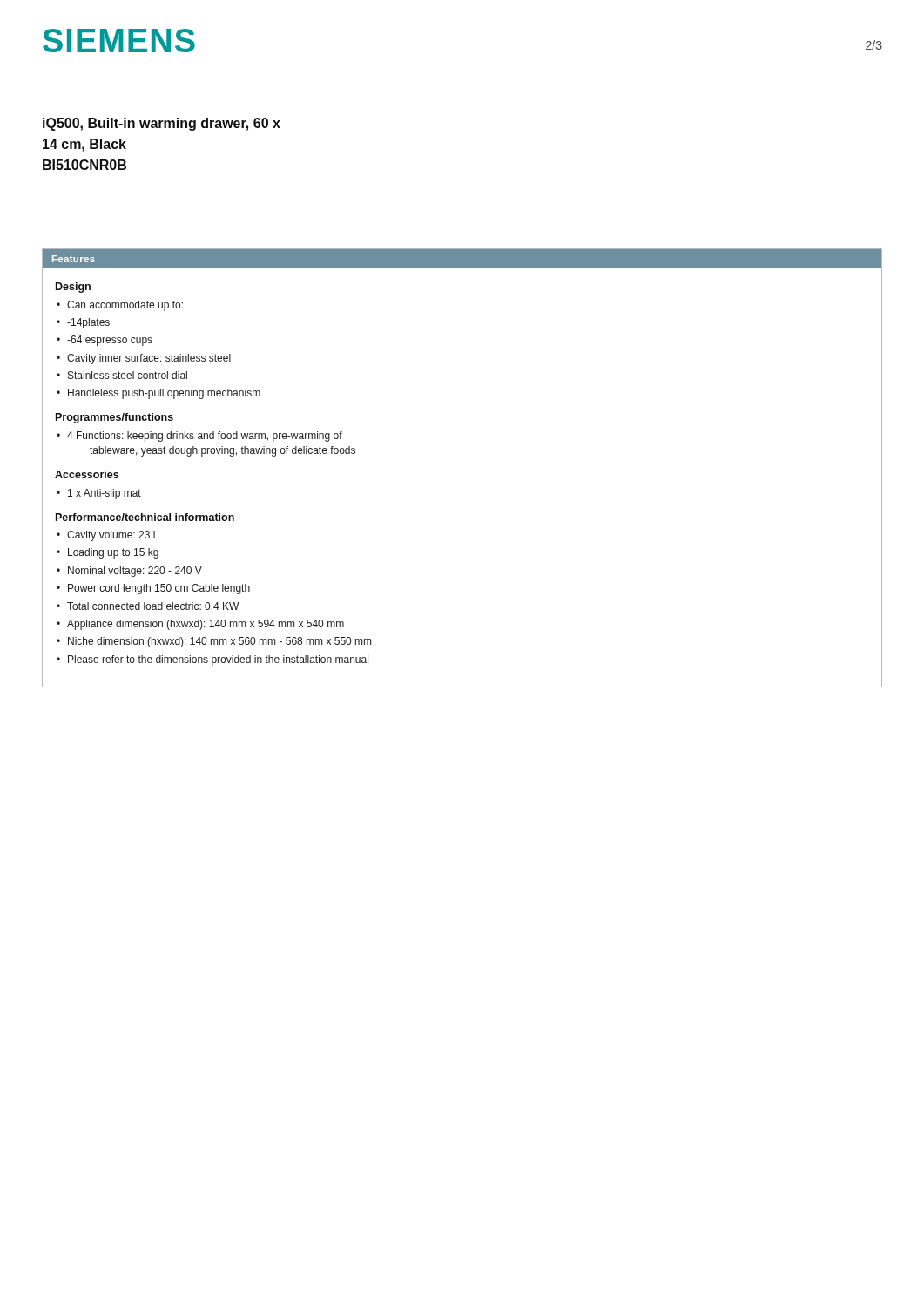Select the text block starting "Stainless steel control dial"

click(127, 376)
